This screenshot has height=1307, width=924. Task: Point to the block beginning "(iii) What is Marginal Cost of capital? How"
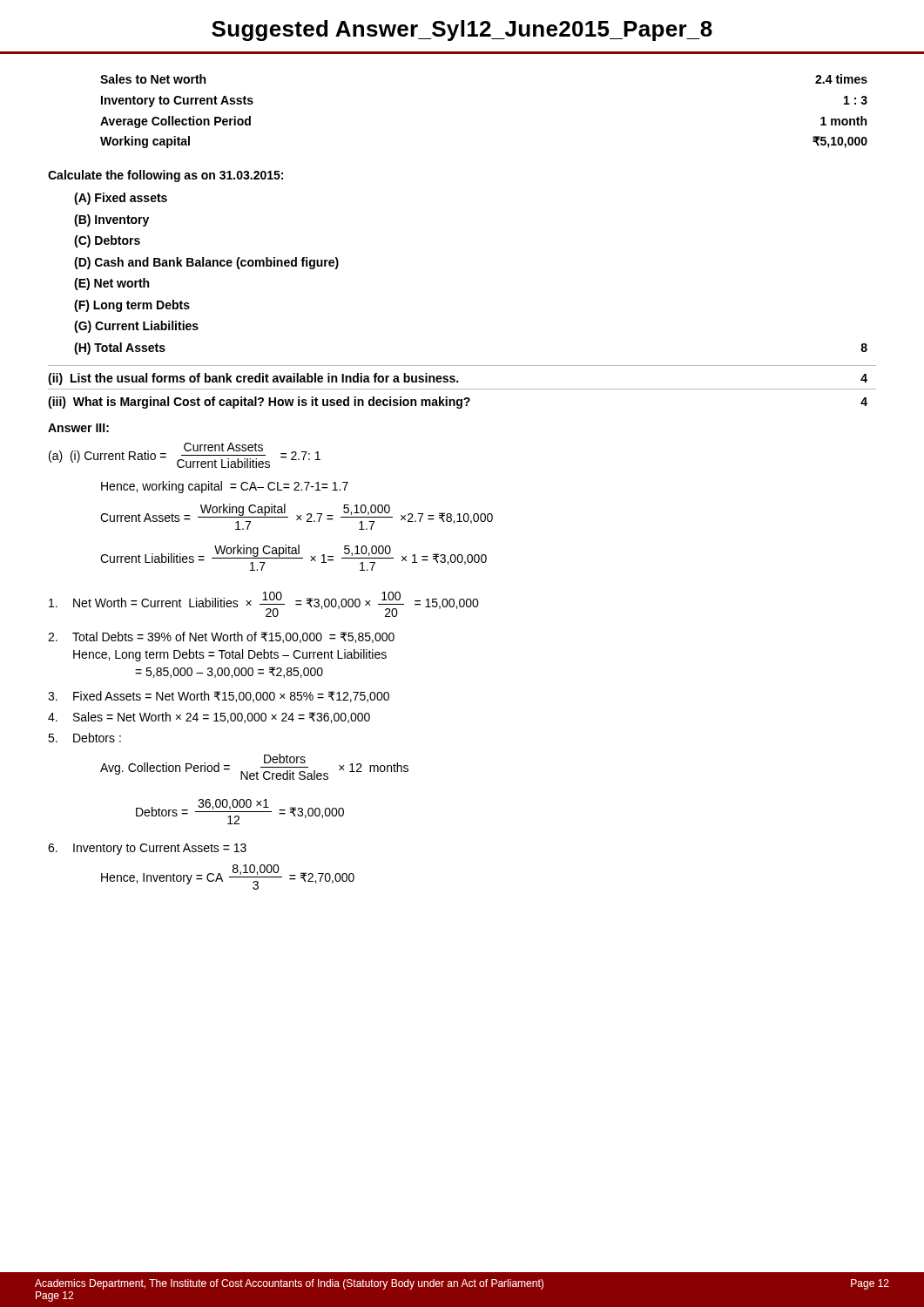458,402
